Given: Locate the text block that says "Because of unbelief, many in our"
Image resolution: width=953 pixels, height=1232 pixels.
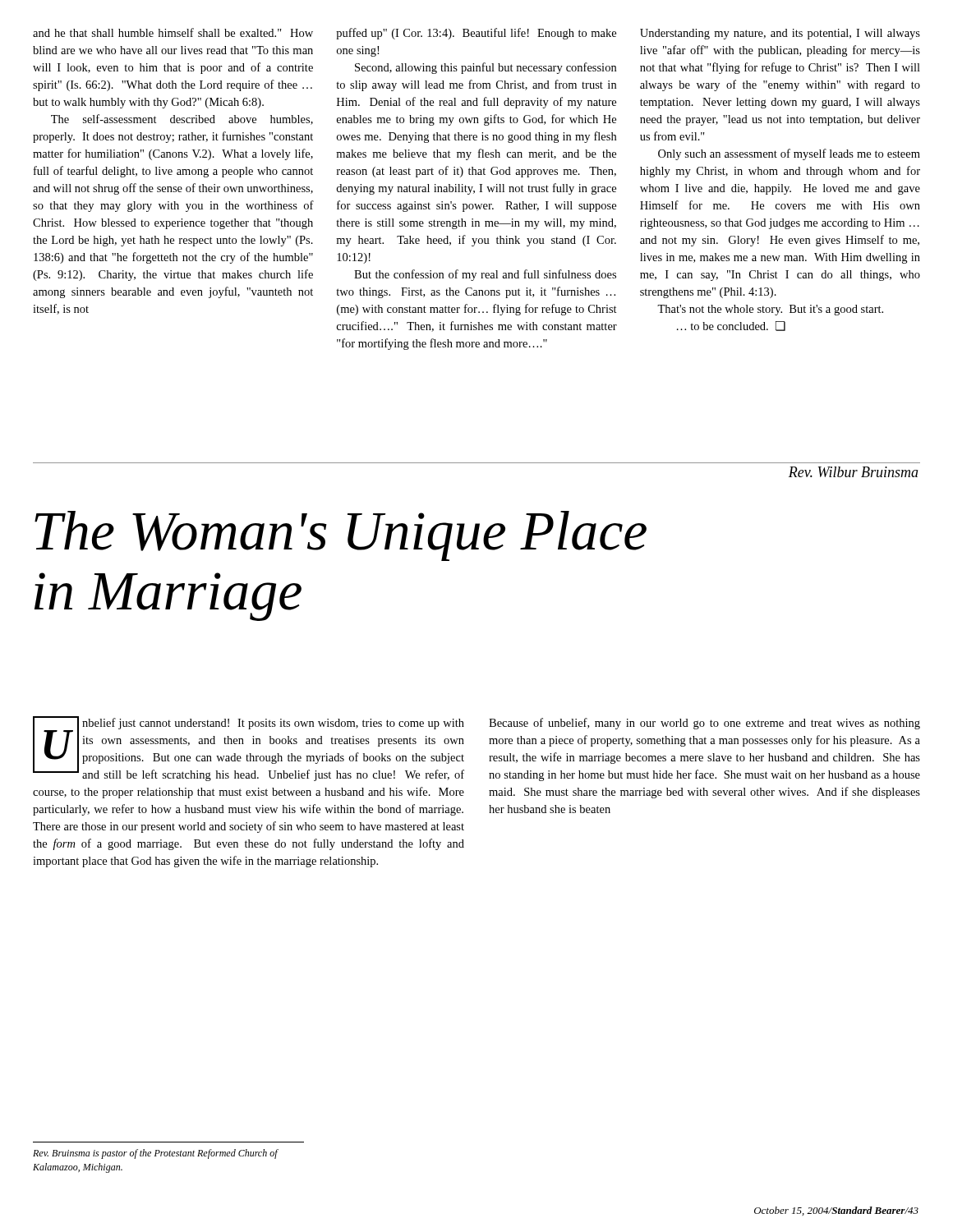Looking at the screenshot, I should (x=704, y=766).
